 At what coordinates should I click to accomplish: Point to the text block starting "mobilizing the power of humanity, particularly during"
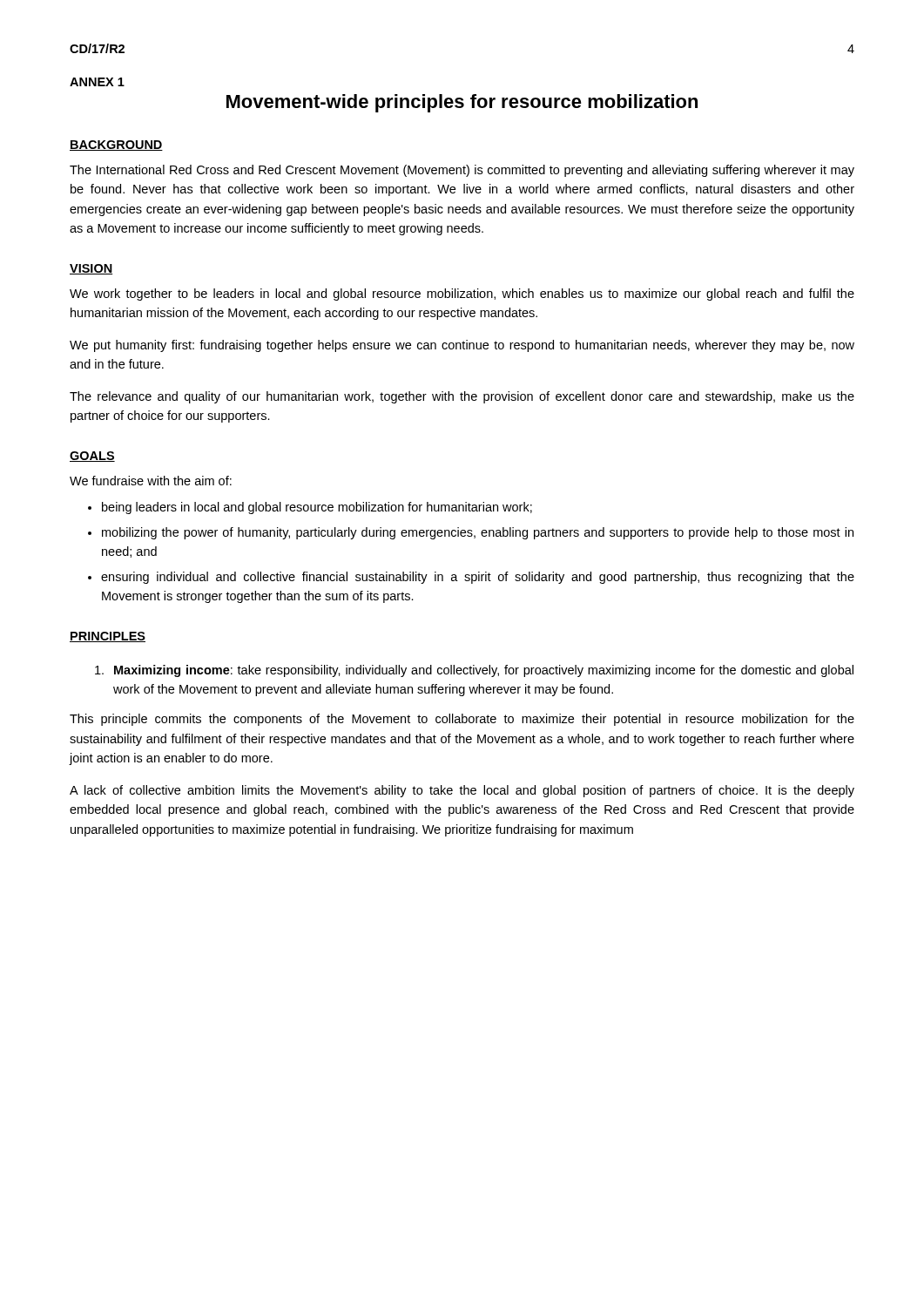click(478, 542)
